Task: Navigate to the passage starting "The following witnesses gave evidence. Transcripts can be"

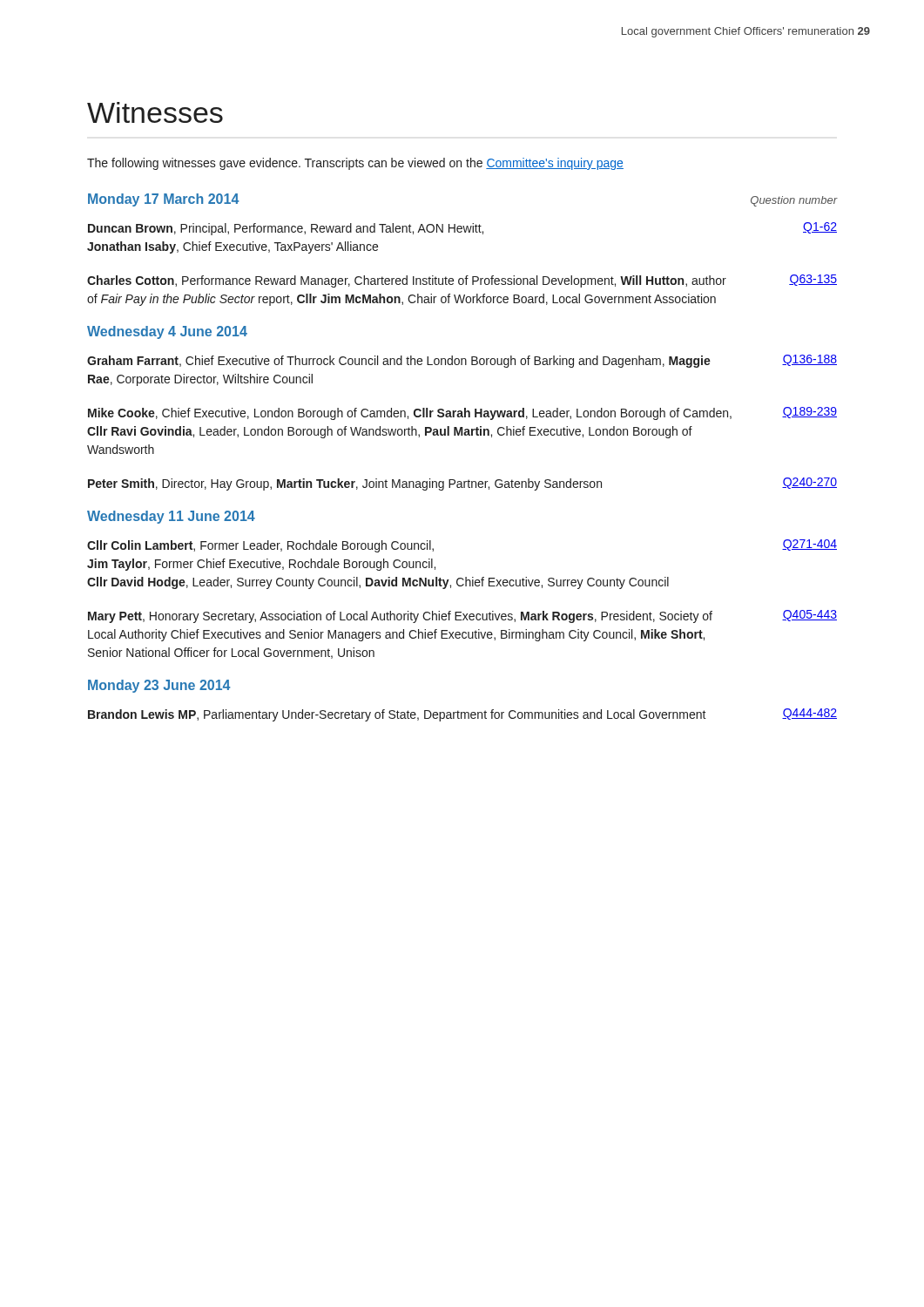Action: 355,163
